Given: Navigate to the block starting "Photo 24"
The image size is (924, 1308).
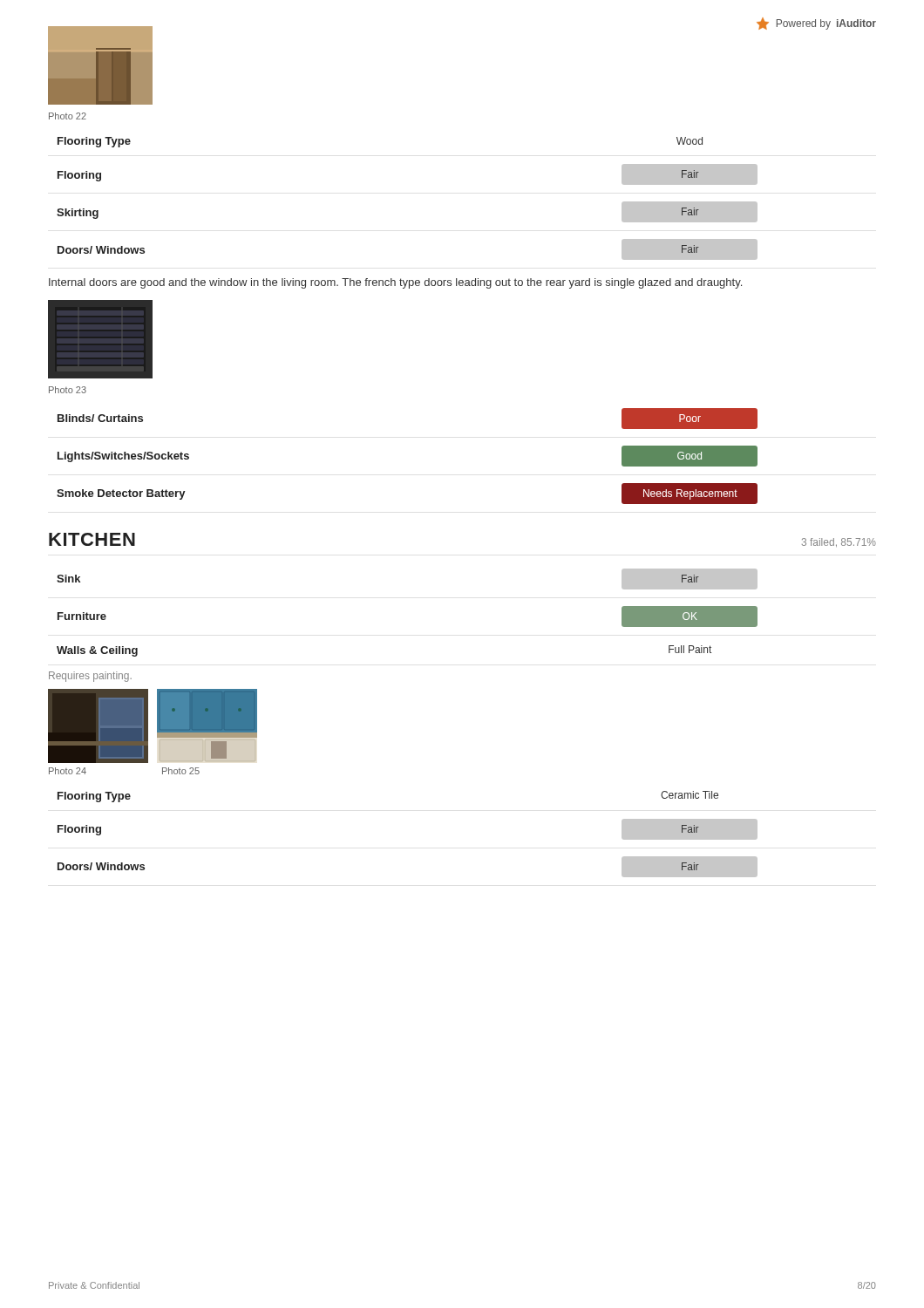Looking at the screenshot, I should click(x=67, y=770).
